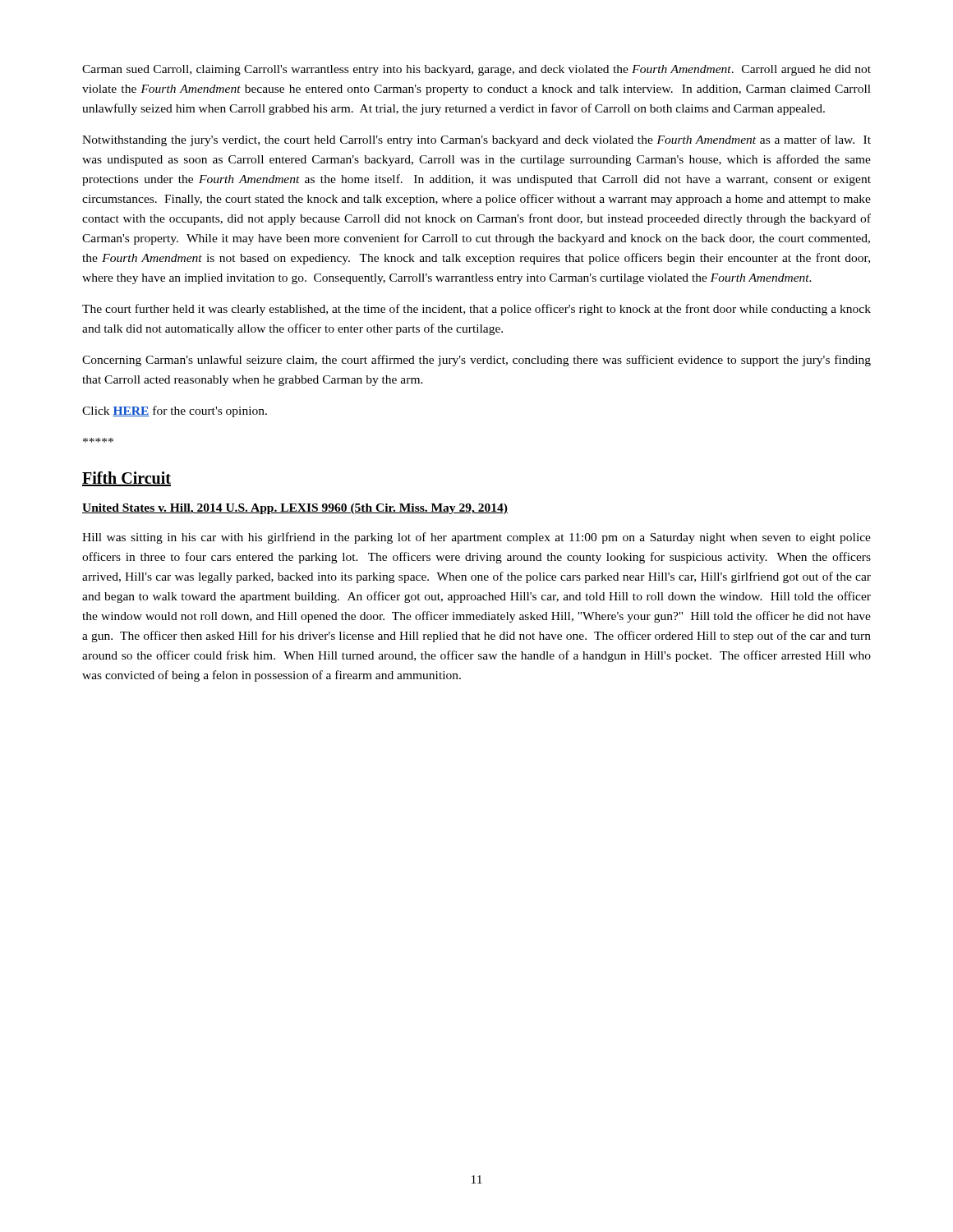This screenshot has height=1232, width=953.
Task: Select the section header that reads "United States v. Hill, 2014"
Action: 295,507
